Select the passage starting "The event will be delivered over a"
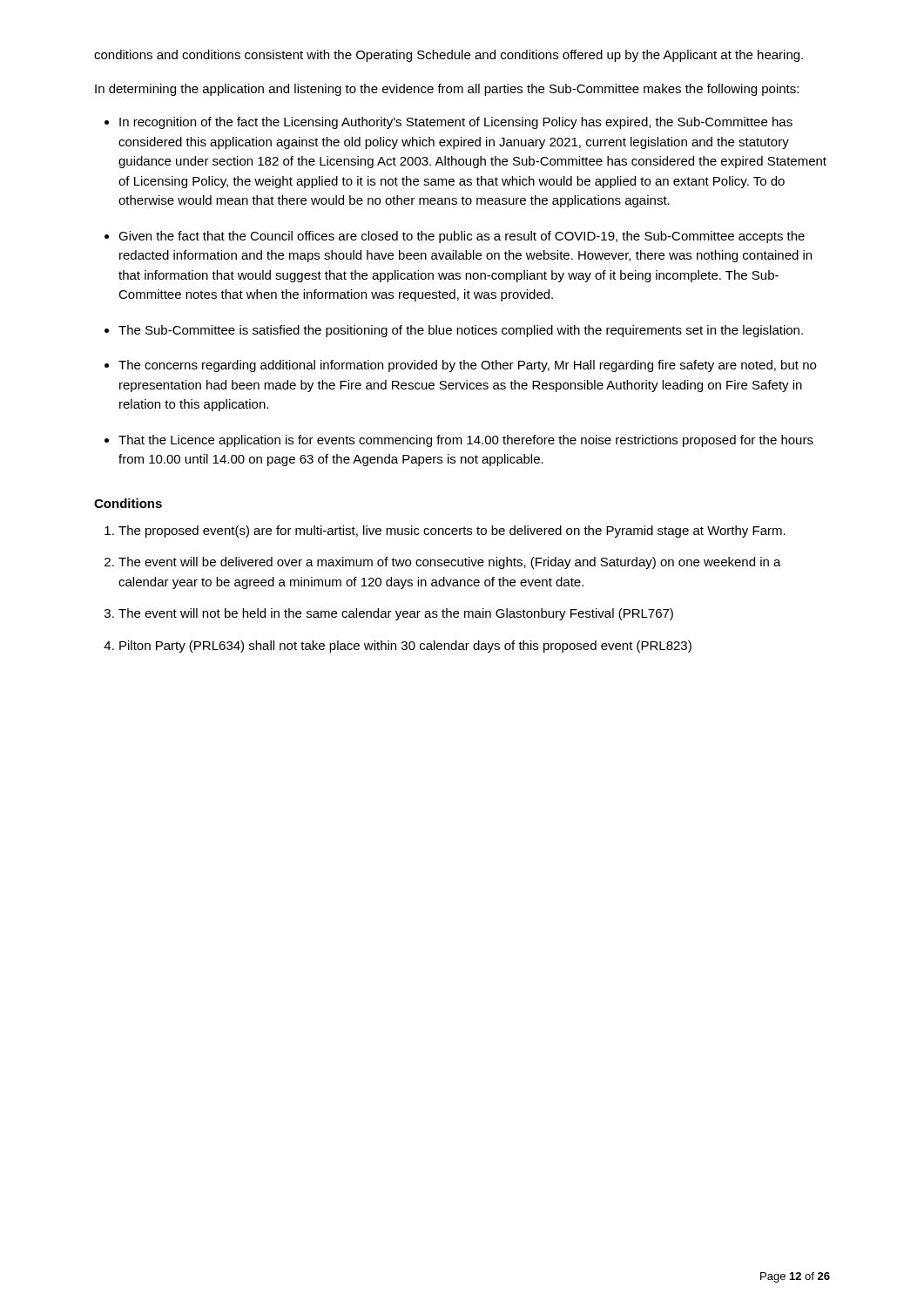The height and width of the screenshot is (1307, 924). coord(450,571)
